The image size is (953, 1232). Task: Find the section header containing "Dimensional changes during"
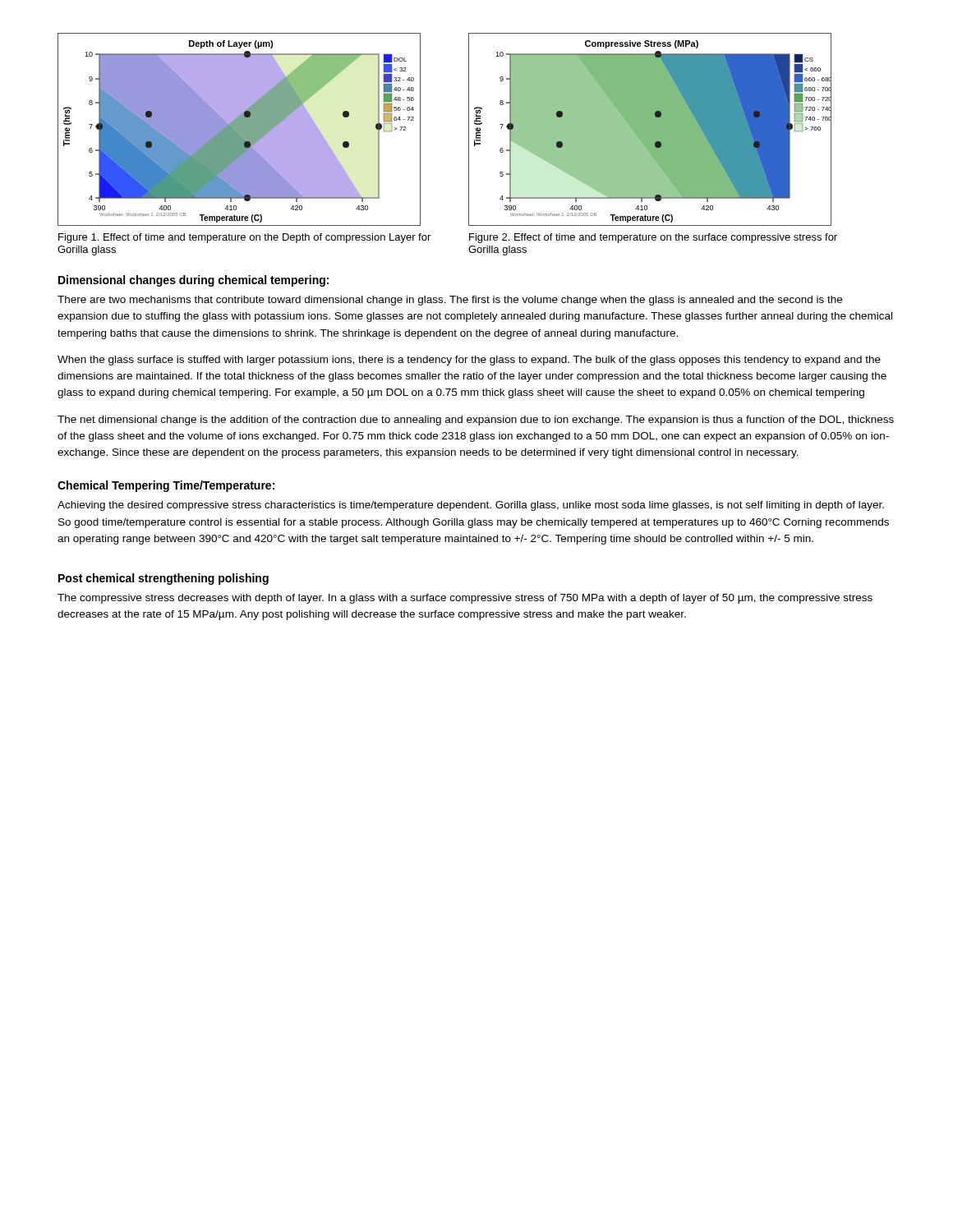194,280
